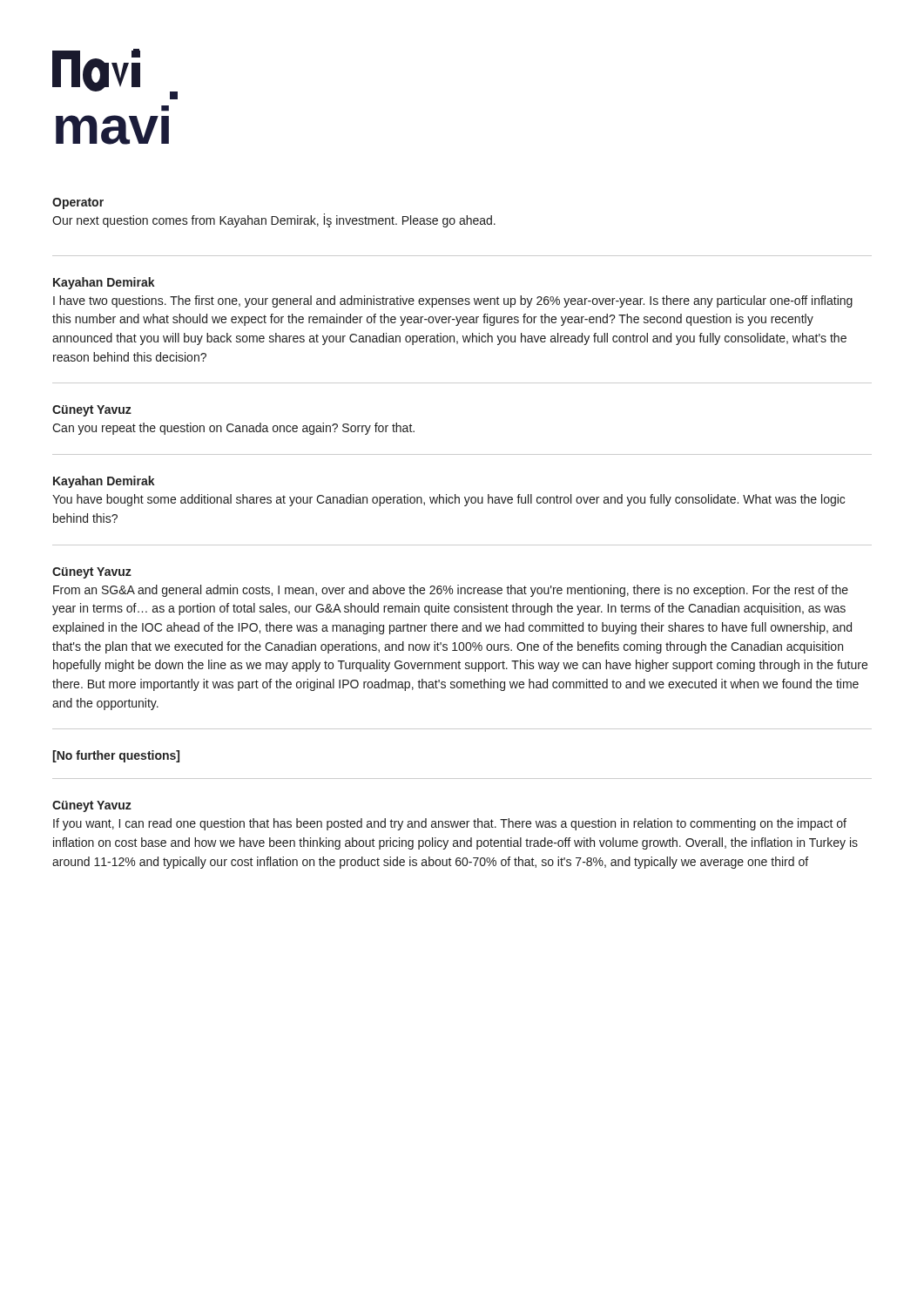Point to the passage starting "Can you repeat the"

coord(234,428)
